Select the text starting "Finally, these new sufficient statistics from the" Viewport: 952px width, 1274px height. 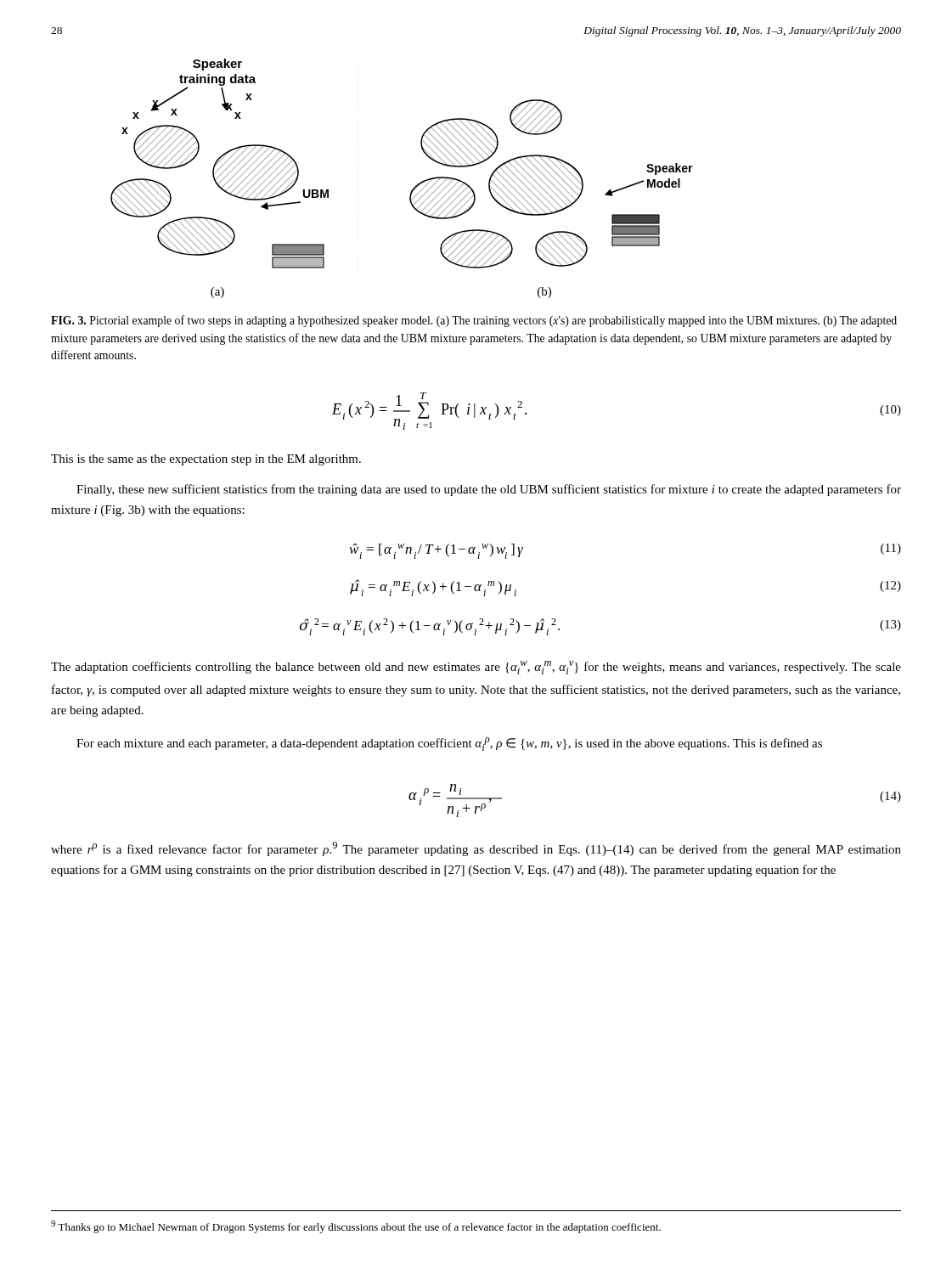coord(476,499)
